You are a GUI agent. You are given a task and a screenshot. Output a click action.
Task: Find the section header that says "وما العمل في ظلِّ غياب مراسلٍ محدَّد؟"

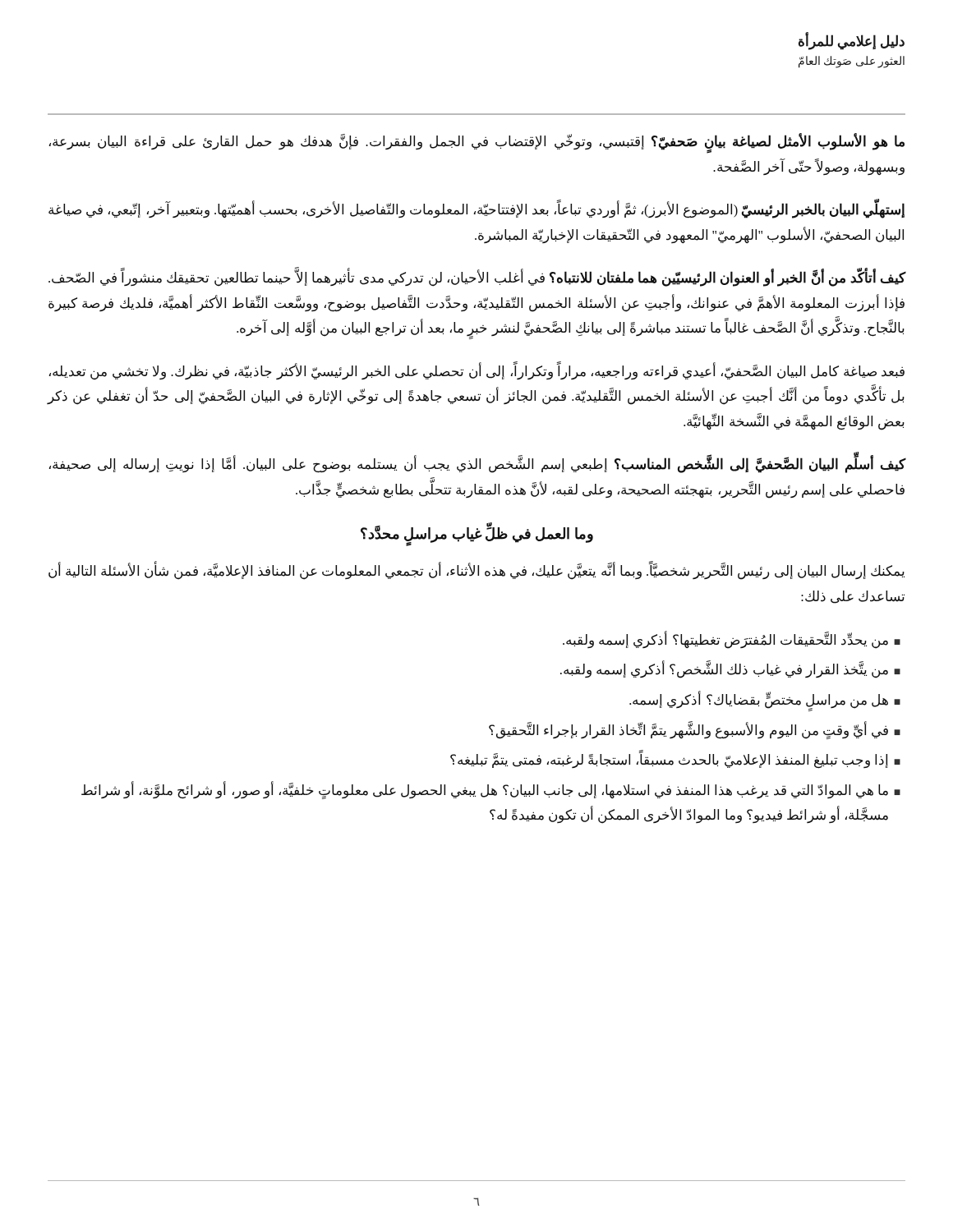coord(476,534)
